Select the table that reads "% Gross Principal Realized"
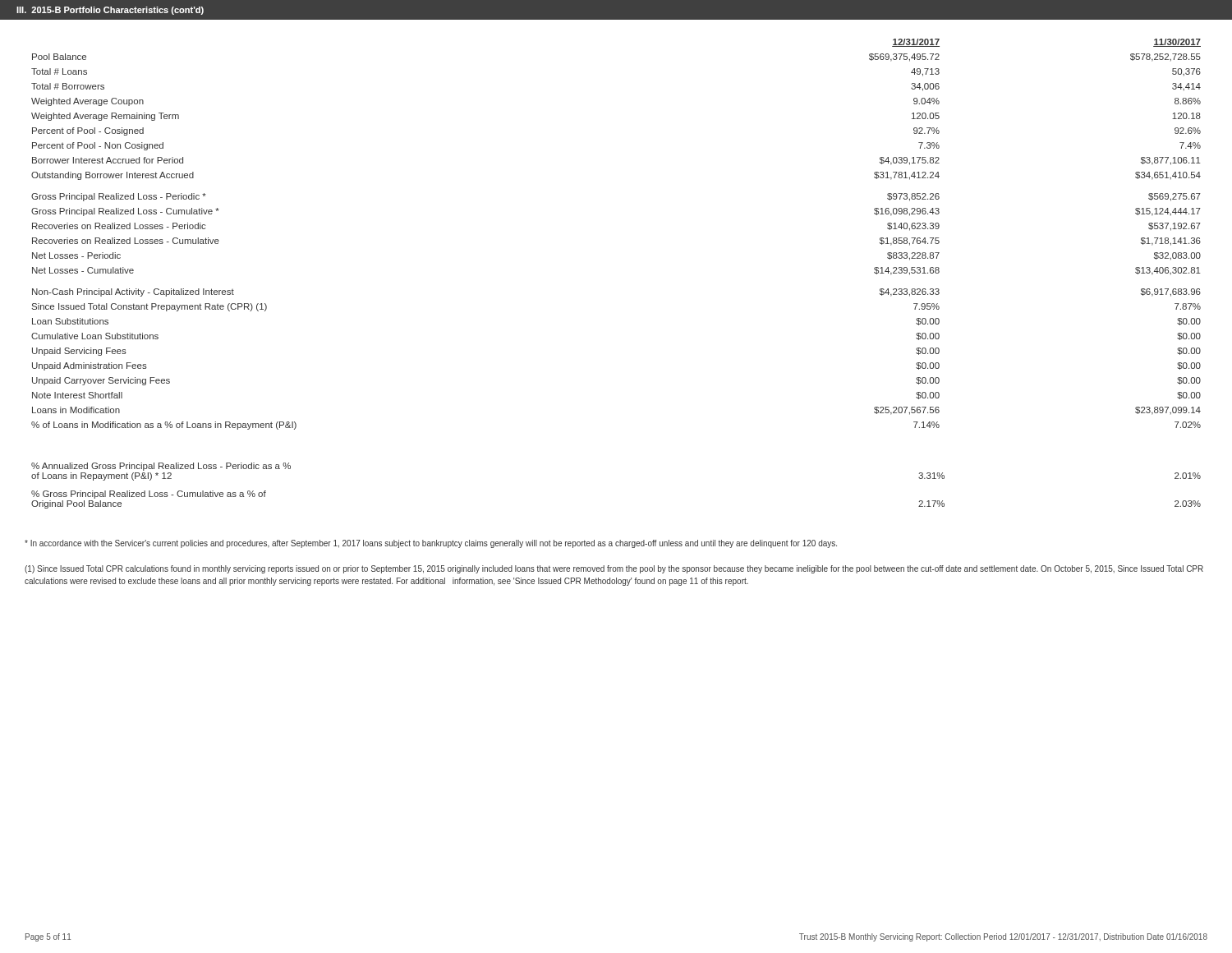The height and width of the screenshot is (953, 1232). [x=616, y=472]
